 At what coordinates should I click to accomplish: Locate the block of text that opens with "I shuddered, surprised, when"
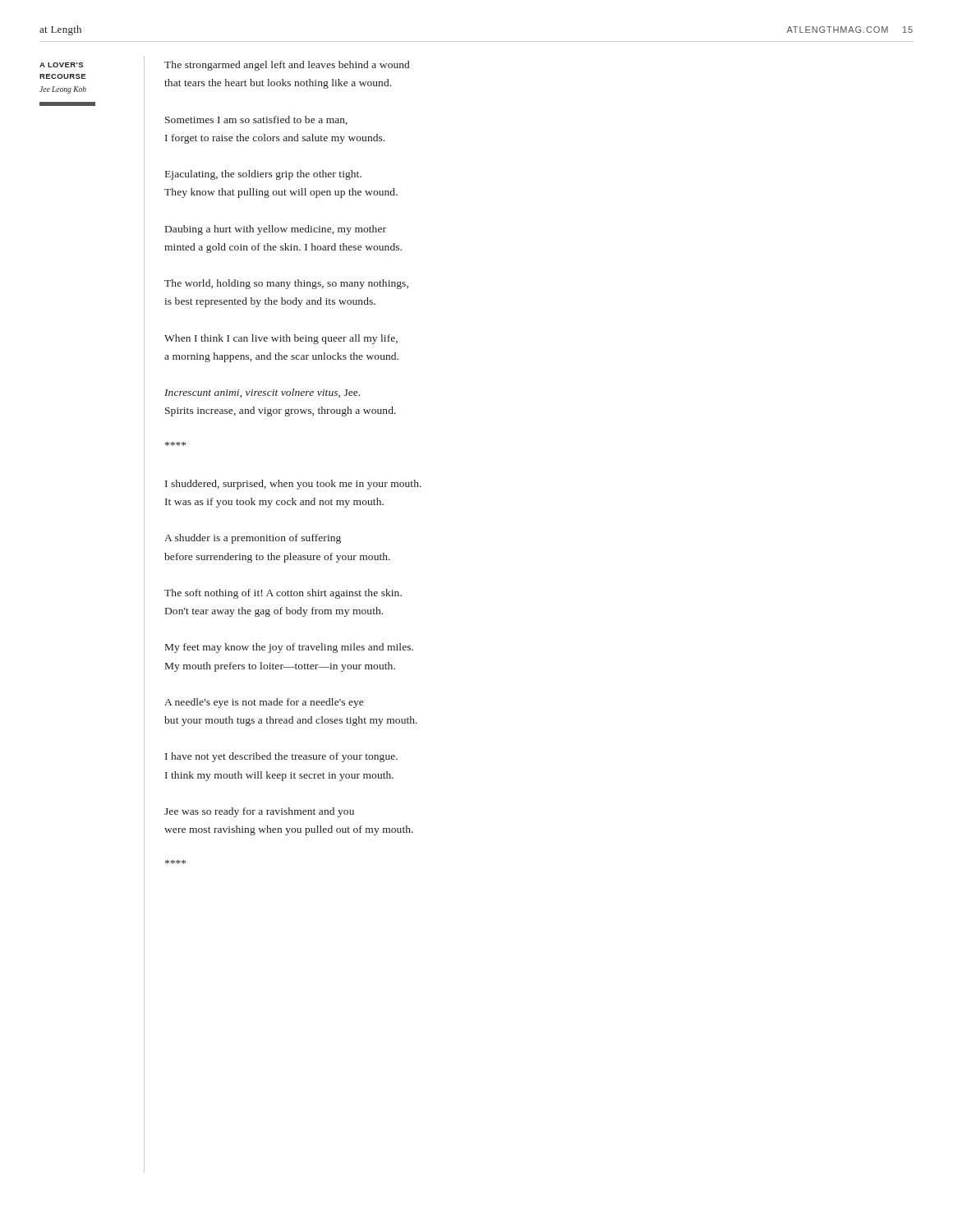293,485
